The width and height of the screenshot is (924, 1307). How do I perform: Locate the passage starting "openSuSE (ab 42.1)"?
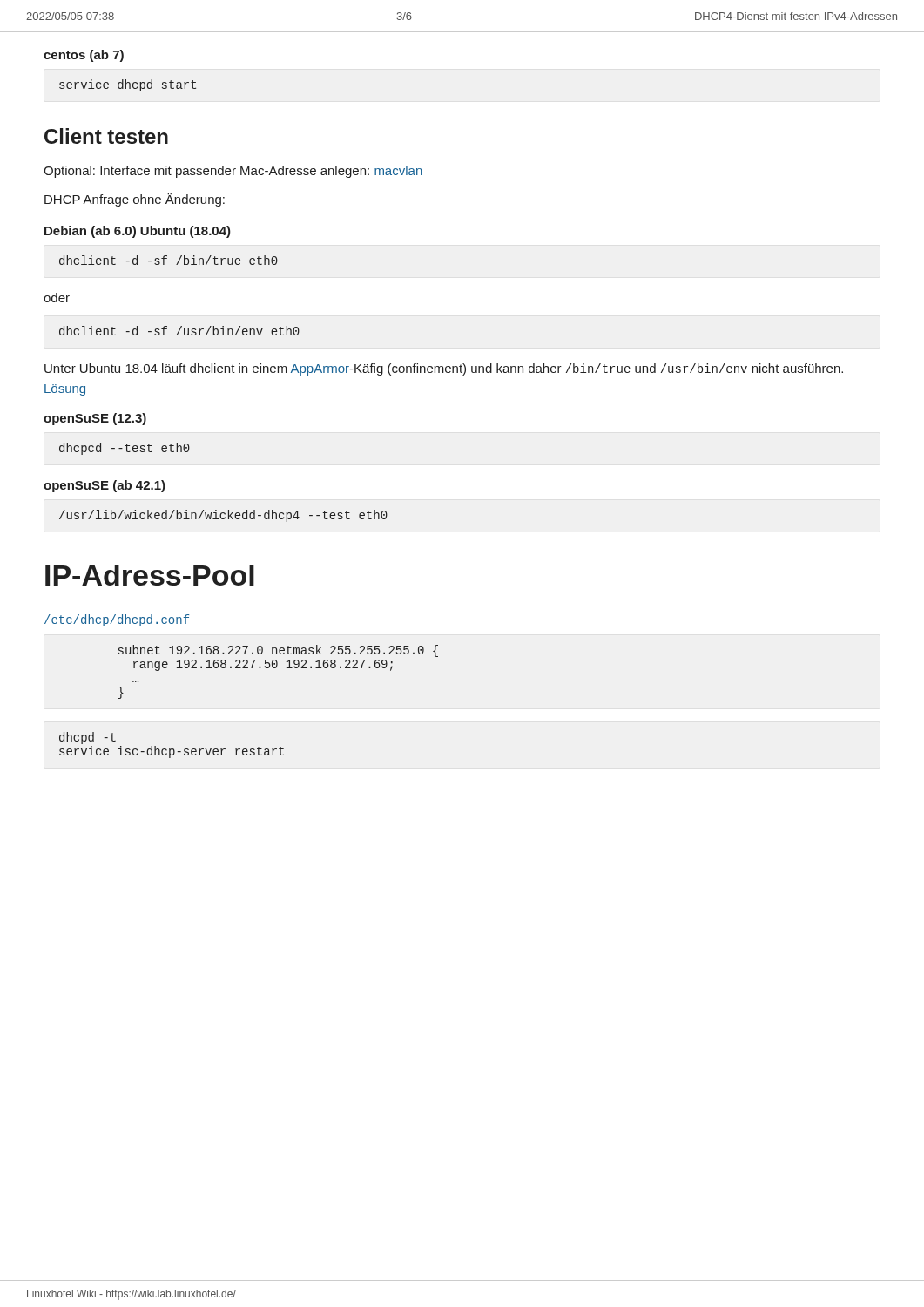coord(105,485)
